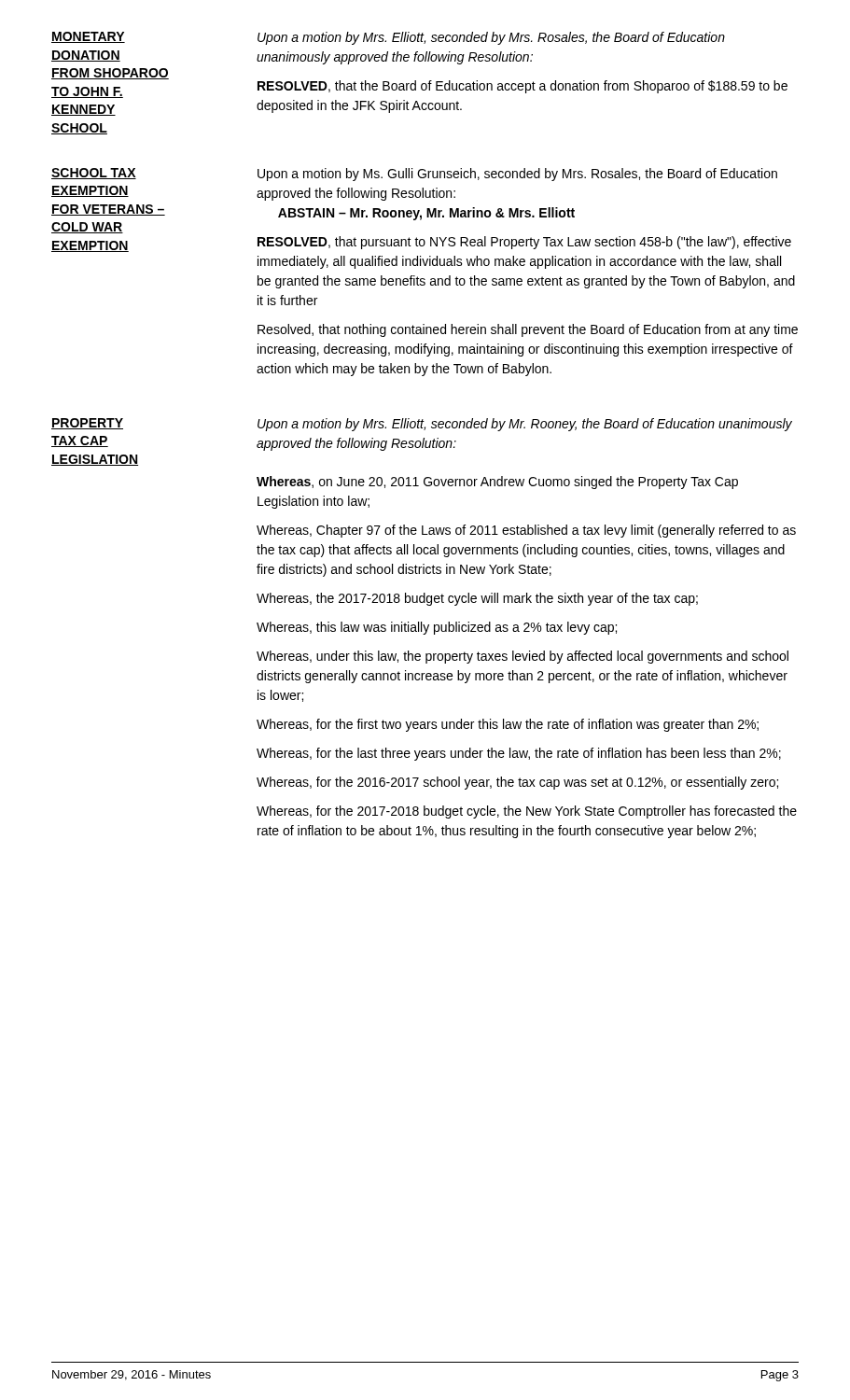Click on the passage starting "Whereas, on June"
This screenshot has width=850, height=1400.
(528, 657)
